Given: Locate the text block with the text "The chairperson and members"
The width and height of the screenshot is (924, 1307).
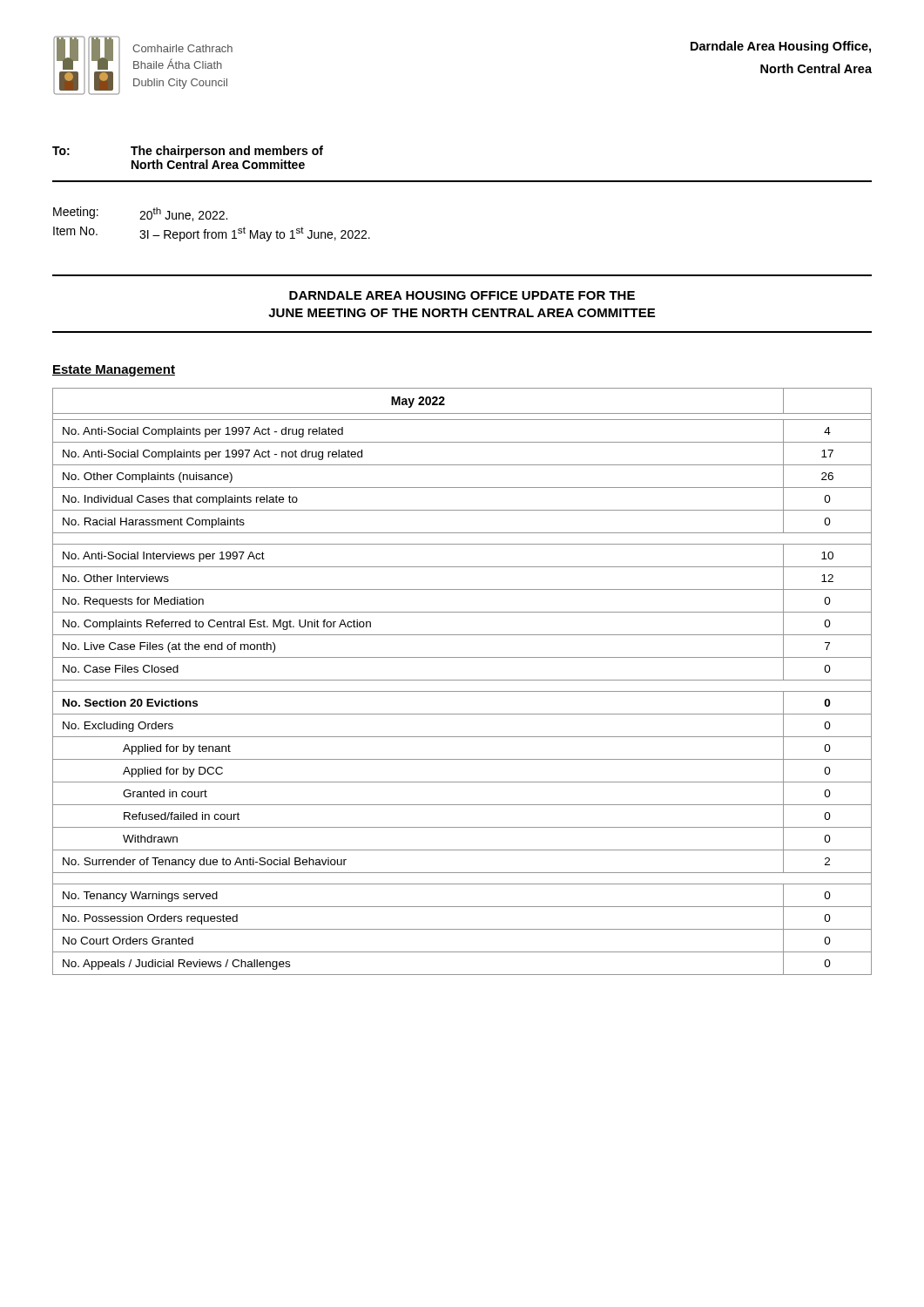Looking at the screenshot, I should (x=227, y=158).
